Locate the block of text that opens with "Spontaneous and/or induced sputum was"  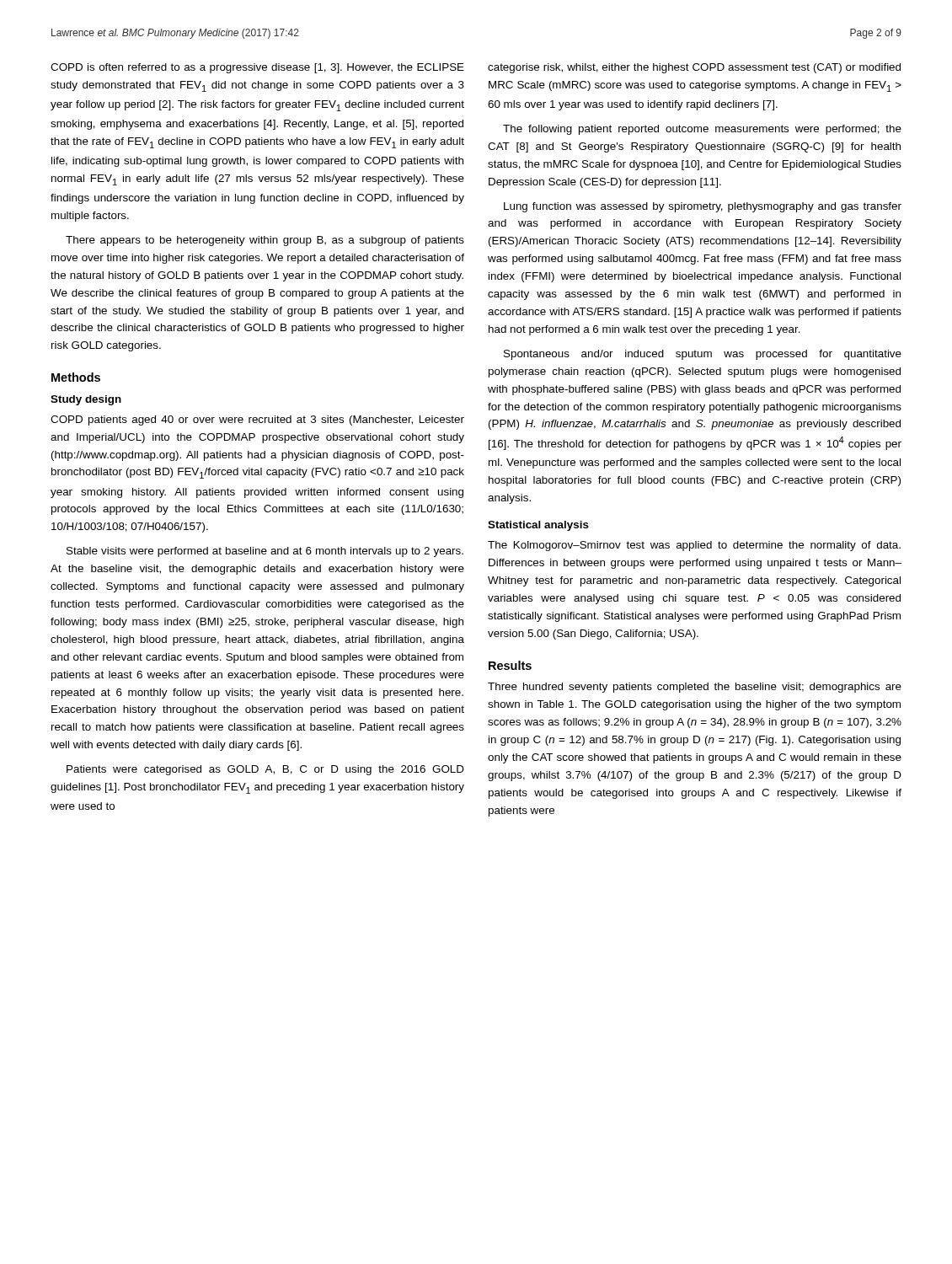click(695, 426)
